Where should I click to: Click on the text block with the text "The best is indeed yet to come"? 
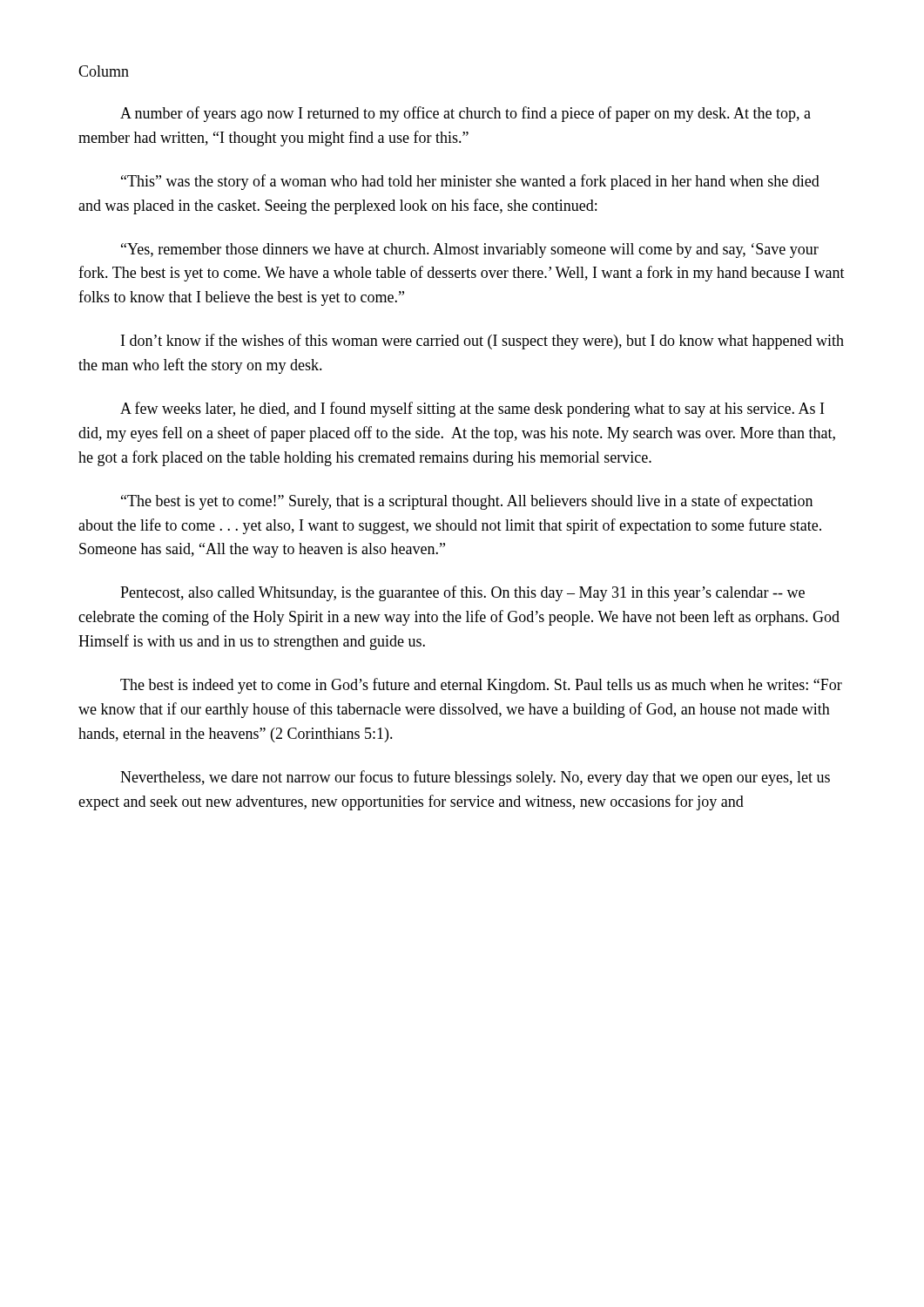pyautogui.click(x=460, y=709)
